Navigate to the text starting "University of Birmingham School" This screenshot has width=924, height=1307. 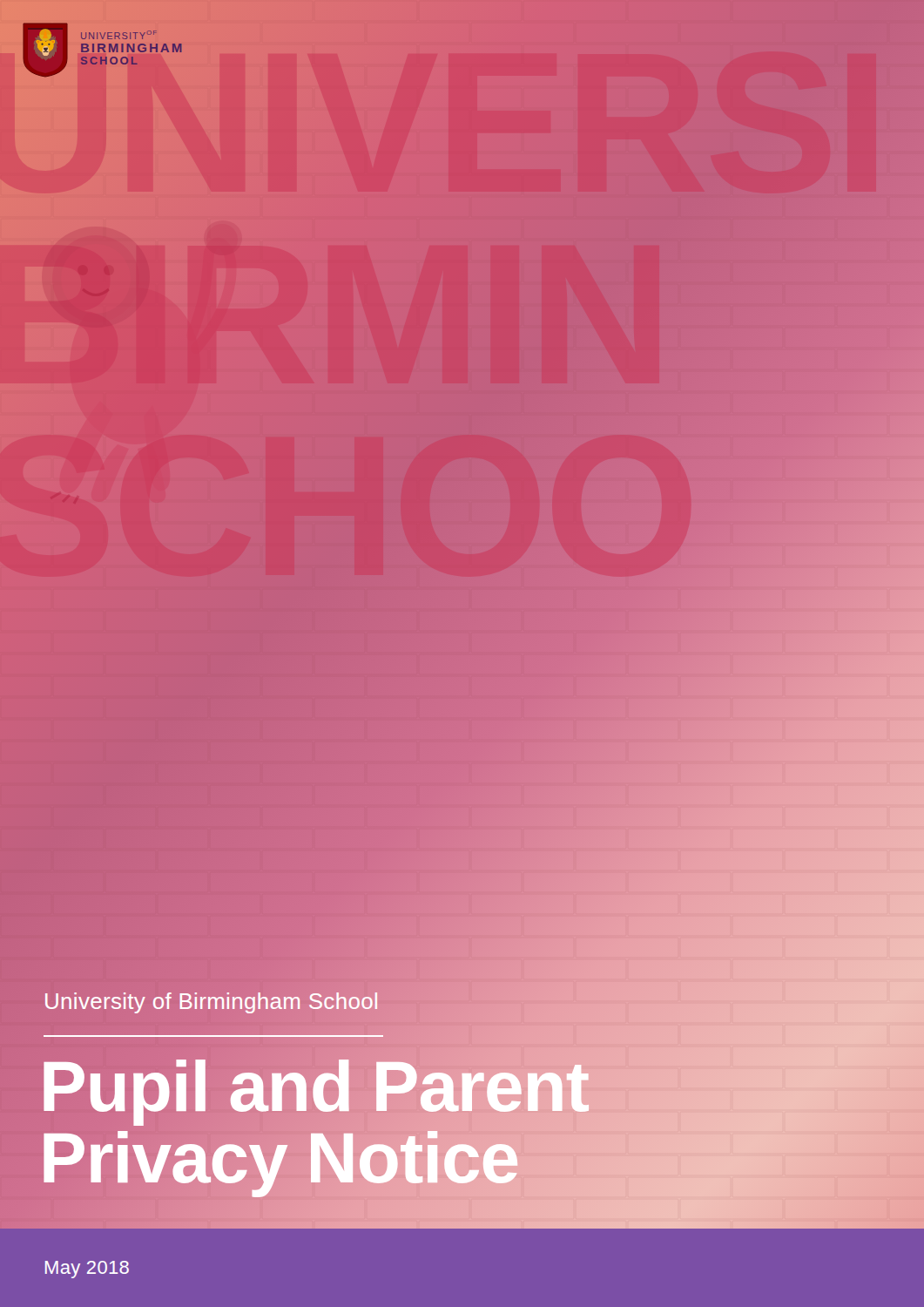(x=211, y=1001)
